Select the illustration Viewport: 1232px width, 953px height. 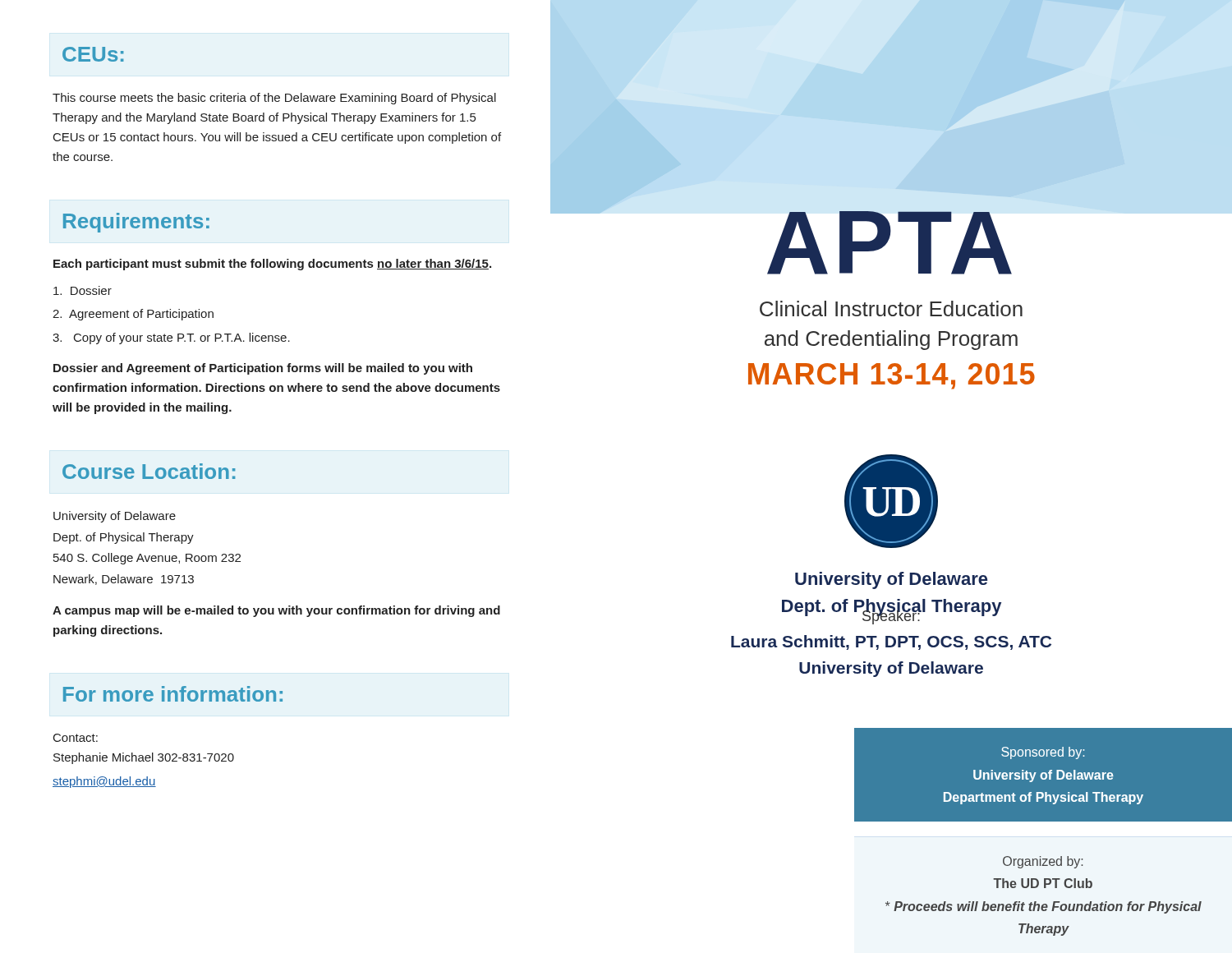[891, 107]
